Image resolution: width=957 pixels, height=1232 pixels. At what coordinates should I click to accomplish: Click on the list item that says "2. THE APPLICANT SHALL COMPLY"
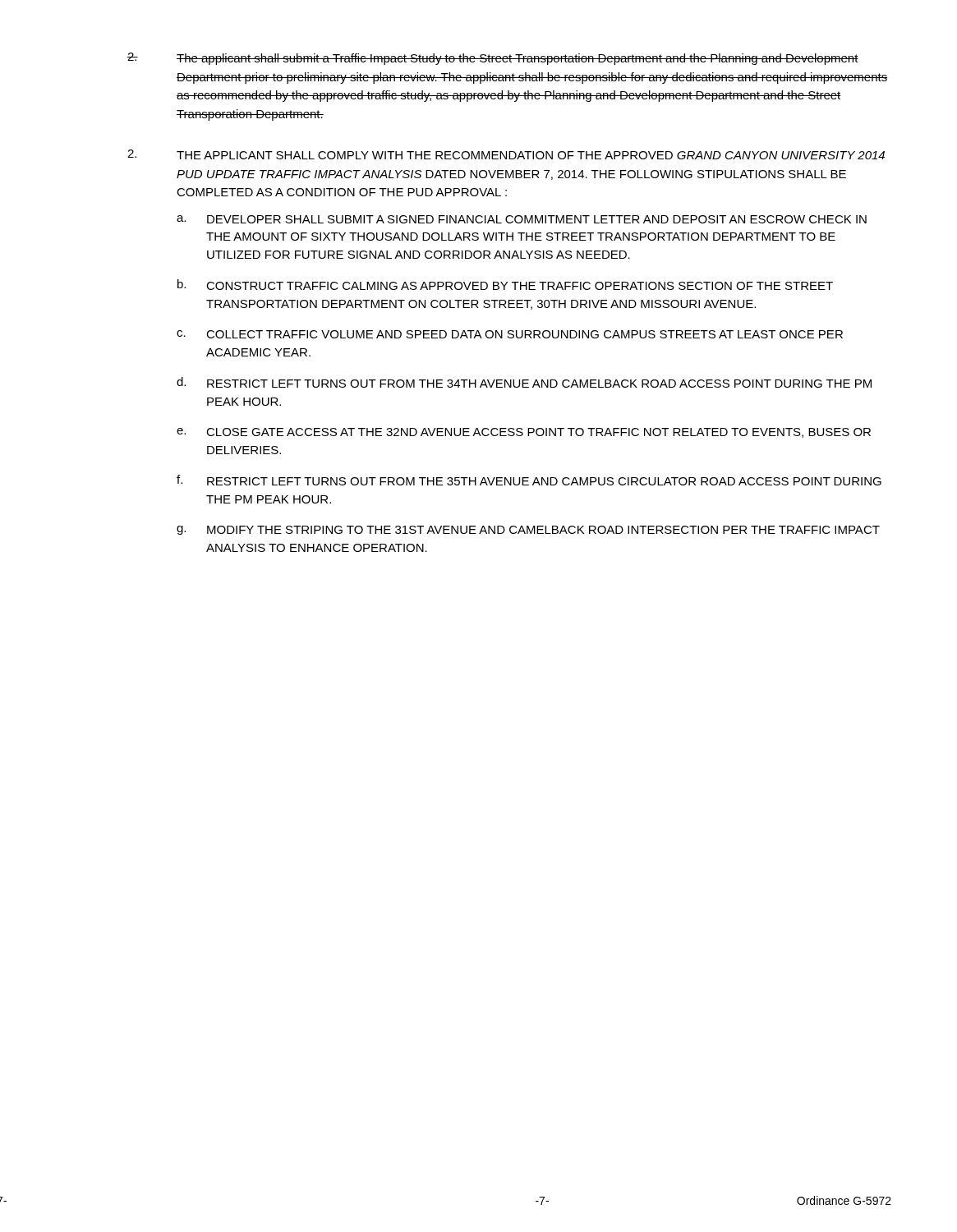[x=506, y=154]
